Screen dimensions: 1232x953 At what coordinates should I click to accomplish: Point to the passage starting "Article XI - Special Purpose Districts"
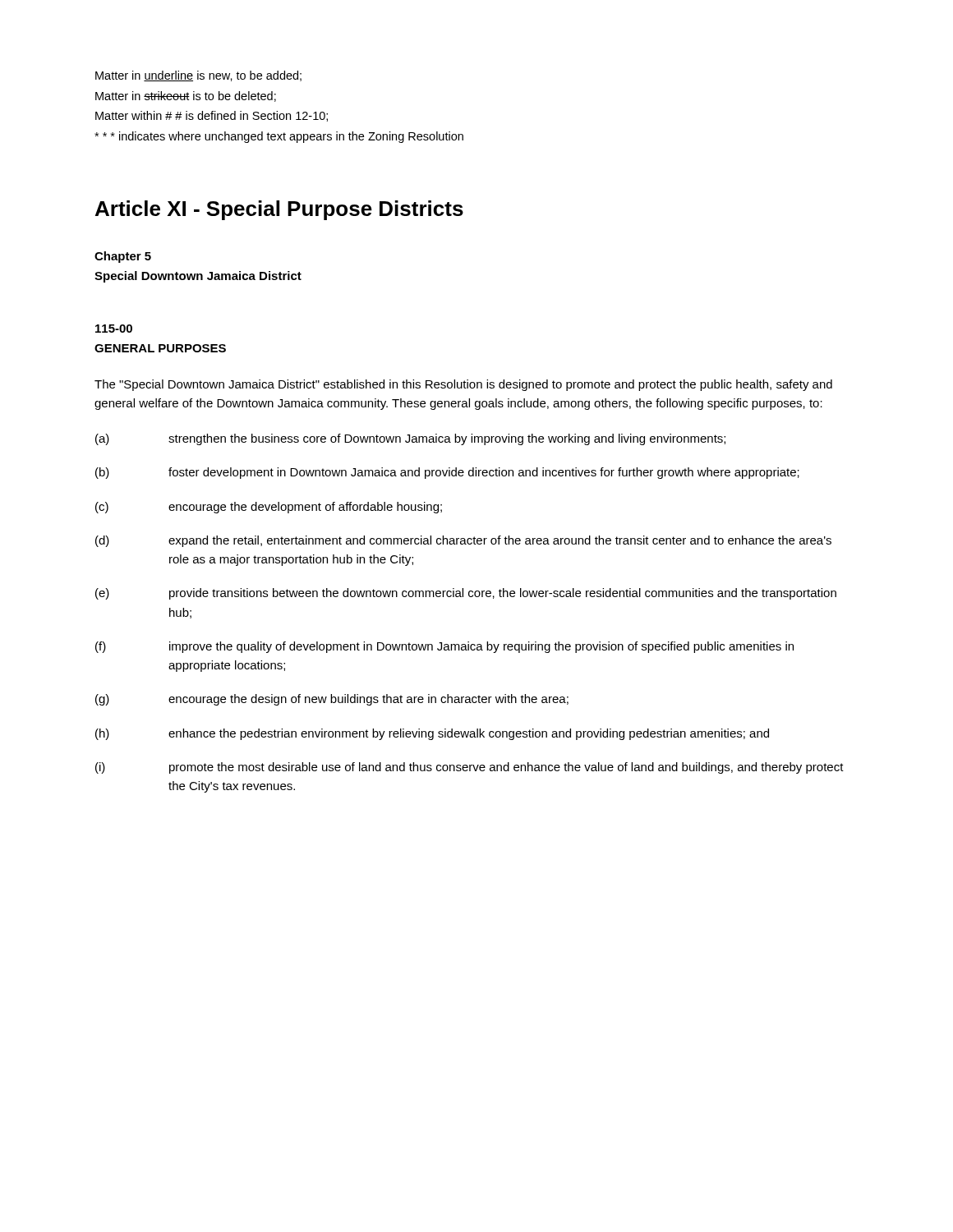(279, 208)
